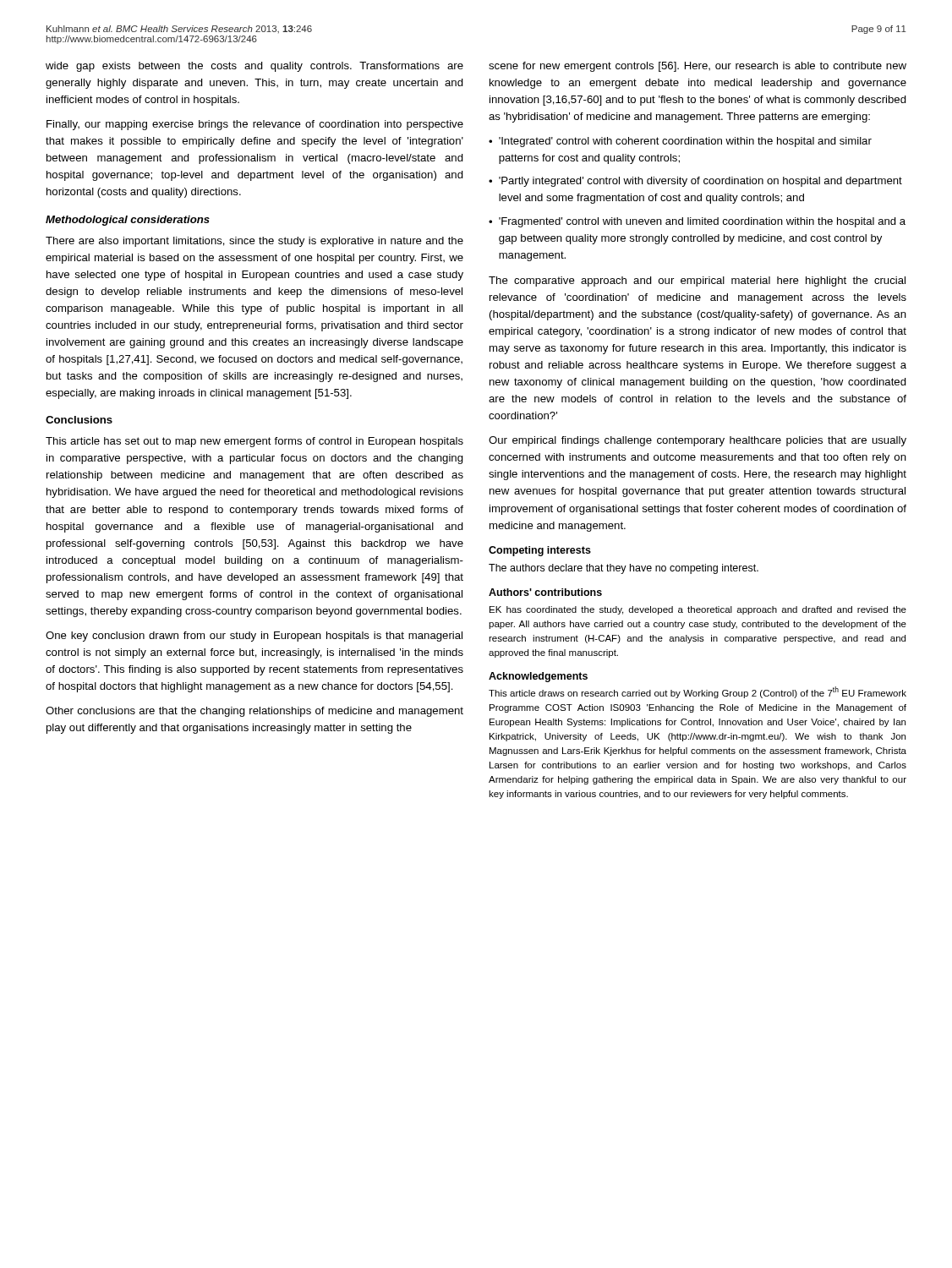Navigate to the block starting "This article has set out to map new"
Screen dimensions: 1268x952
255,585
